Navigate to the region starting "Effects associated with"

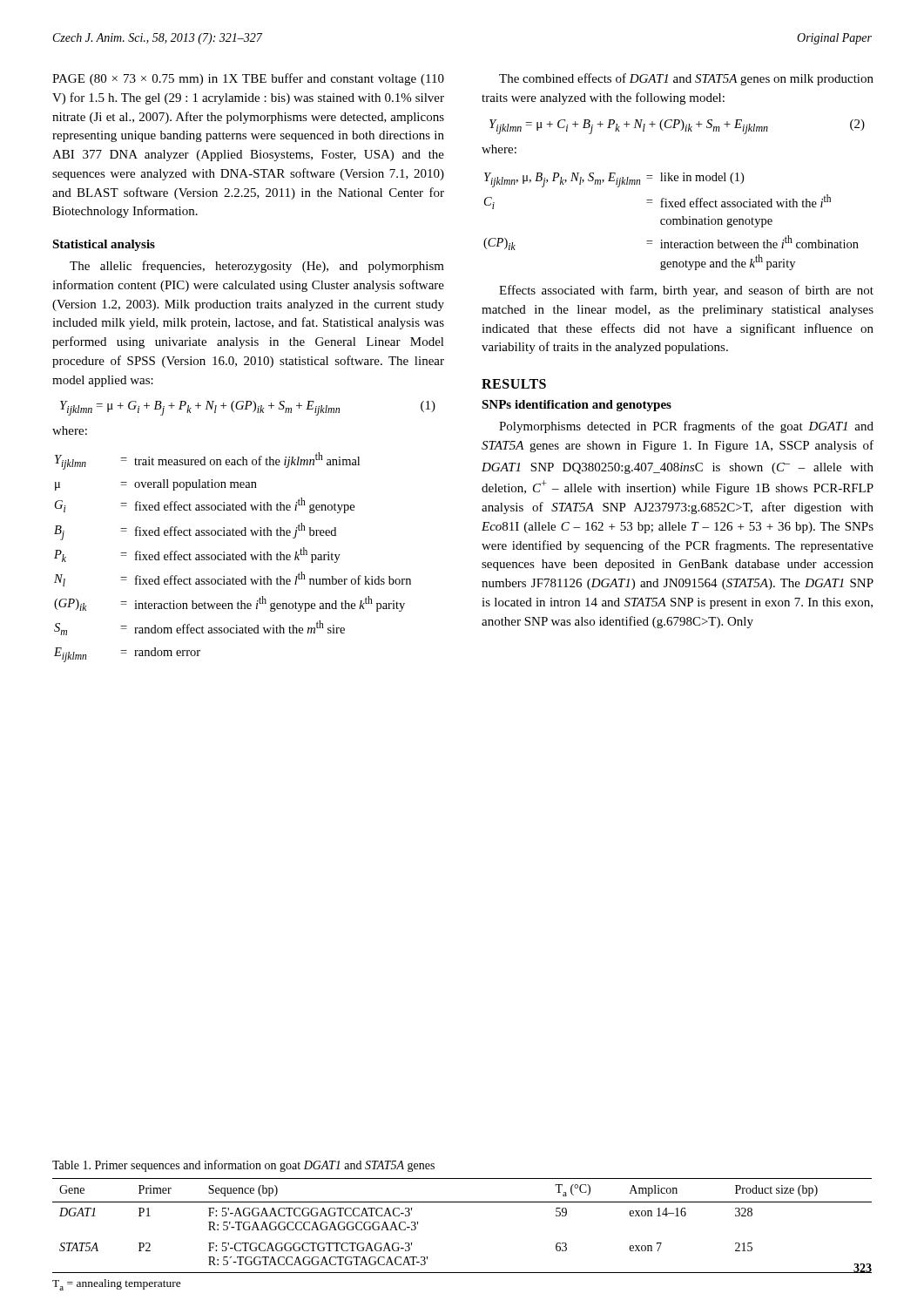pyautogui.click(x=678, y=319)
